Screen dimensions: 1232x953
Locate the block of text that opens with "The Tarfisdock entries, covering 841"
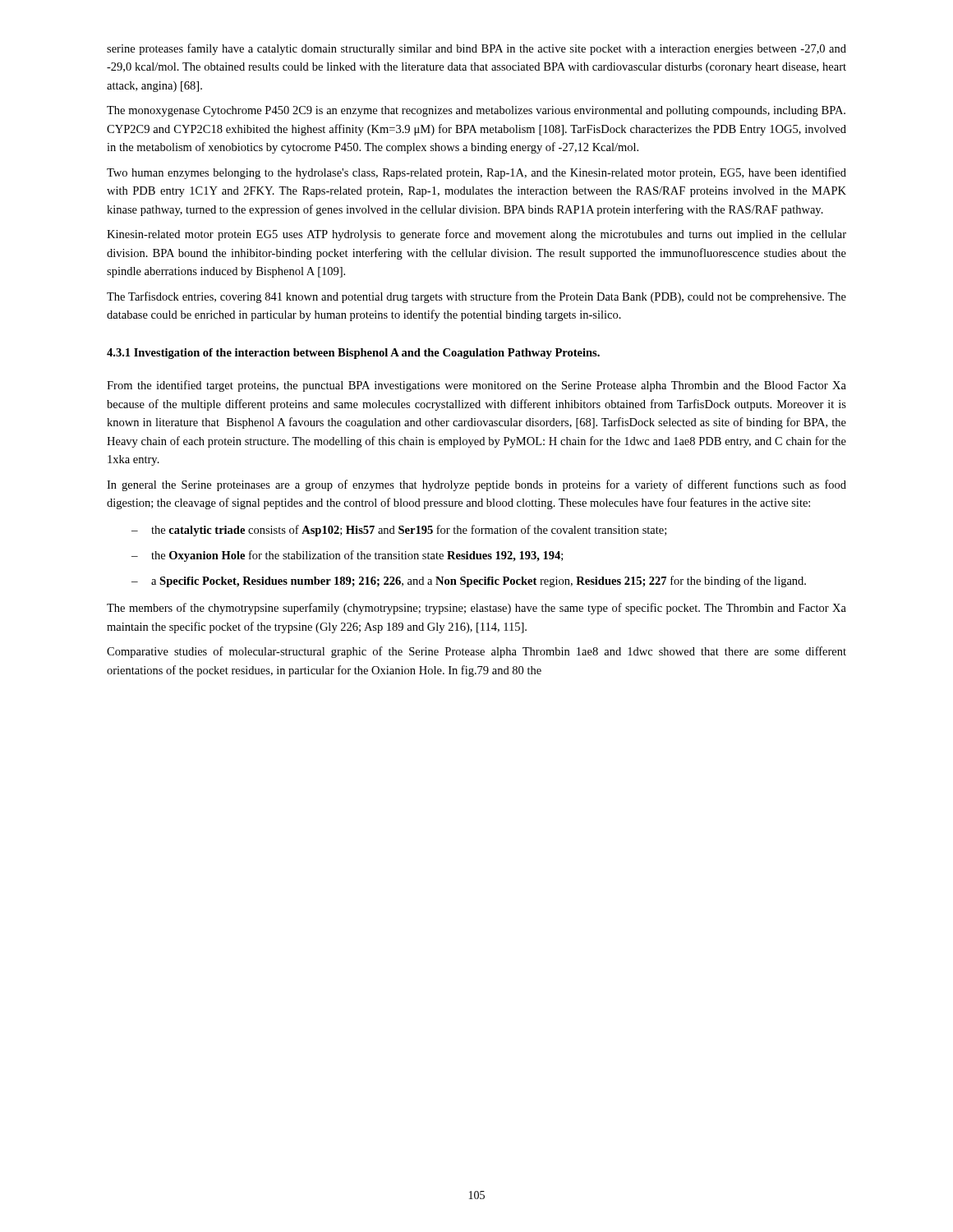[x=476, y=306]
